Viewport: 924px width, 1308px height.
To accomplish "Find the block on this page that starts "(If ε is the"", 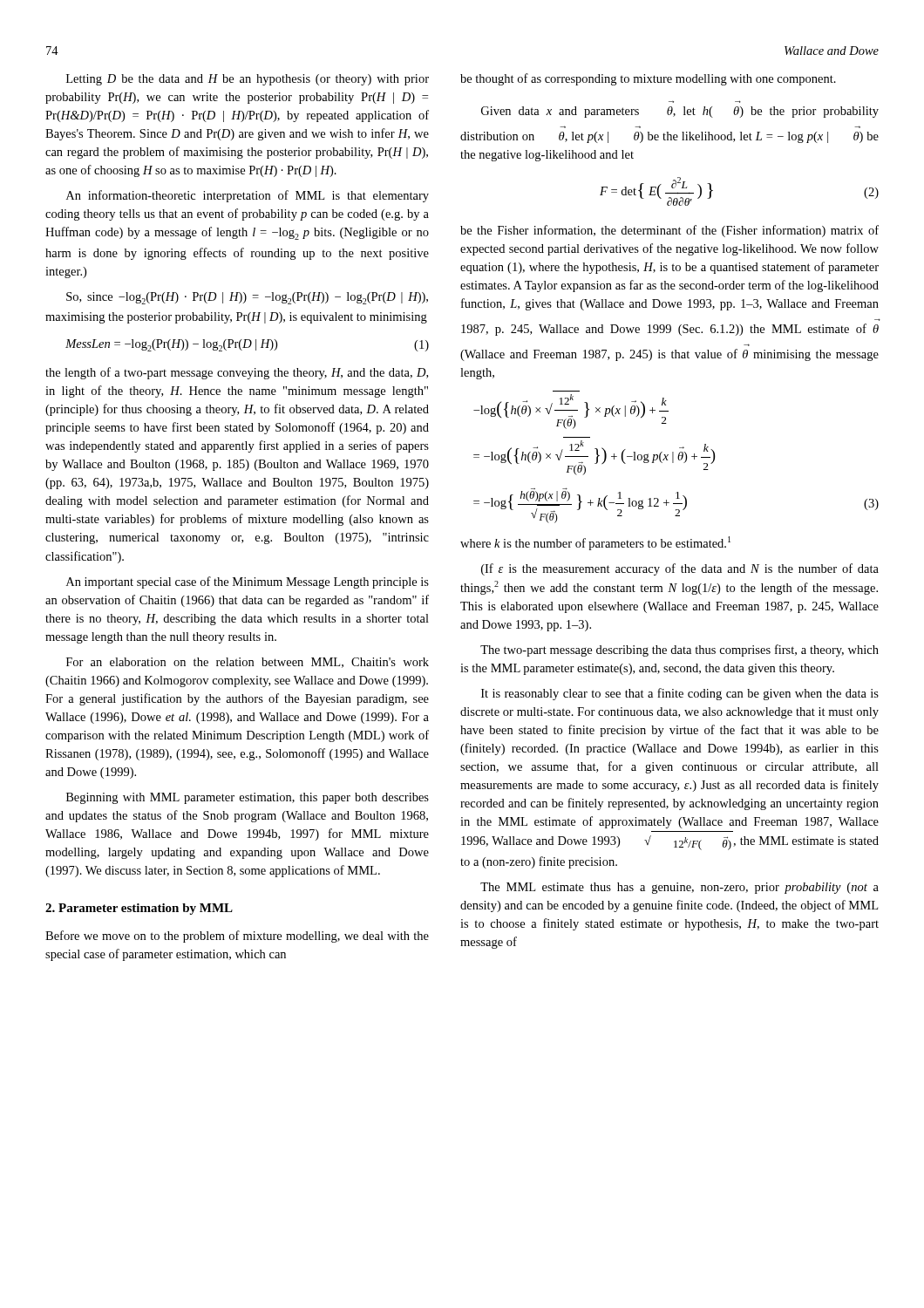I will tap(669, 597).
